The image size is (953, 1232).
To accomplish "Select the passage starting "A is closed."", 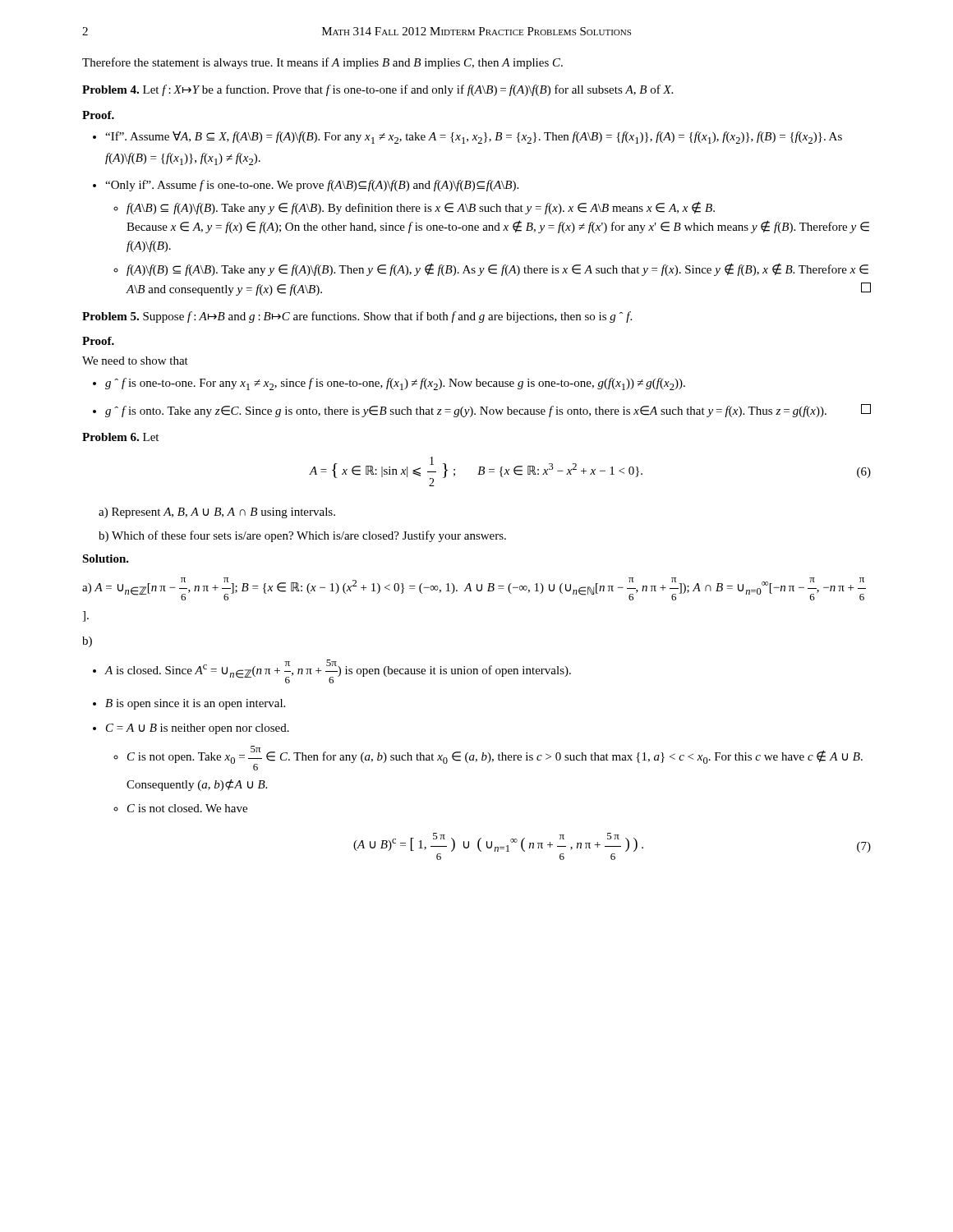I will [338, 671].
